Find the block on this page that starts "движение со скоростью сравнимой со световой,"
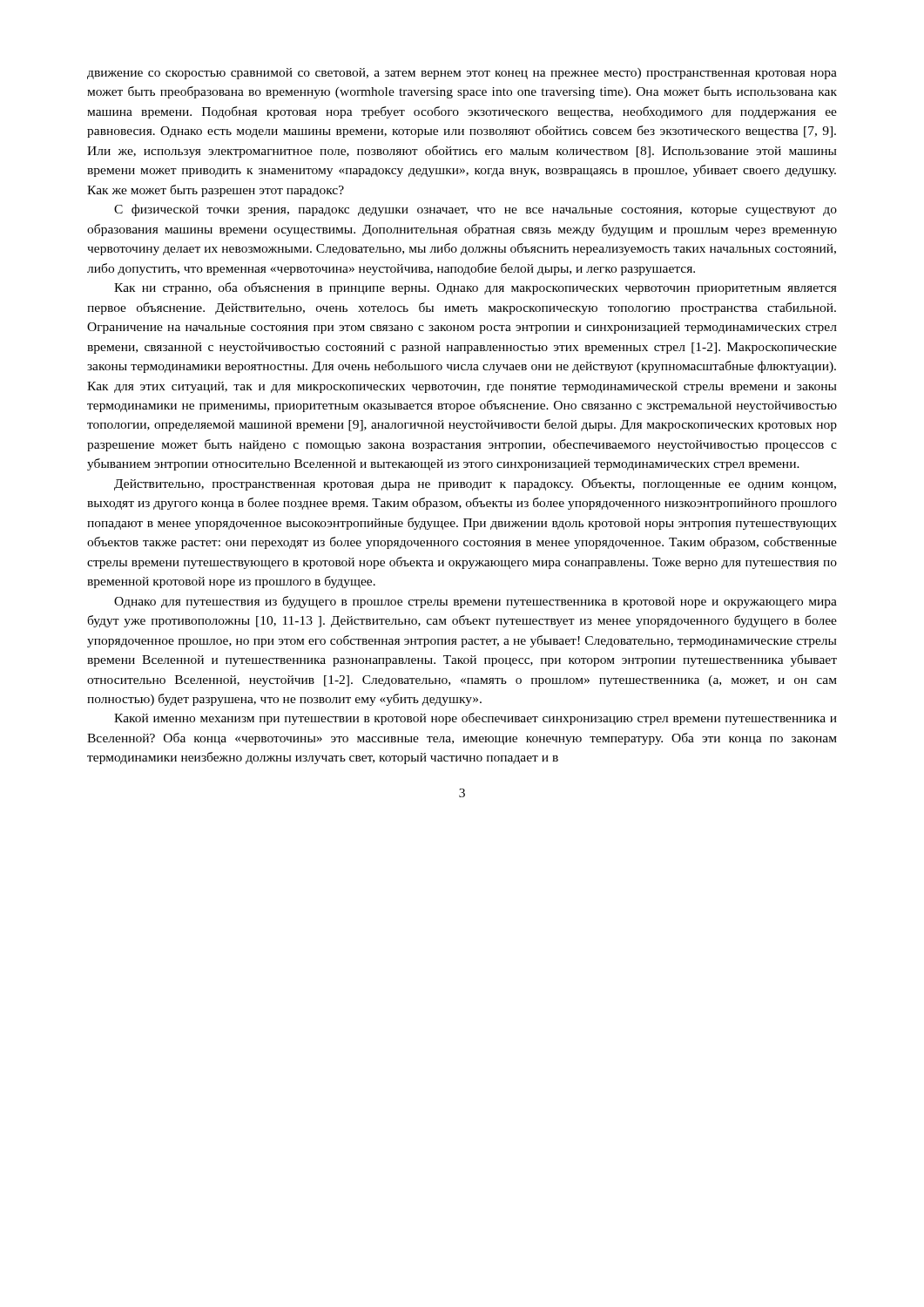 click(x=462, y=415)
